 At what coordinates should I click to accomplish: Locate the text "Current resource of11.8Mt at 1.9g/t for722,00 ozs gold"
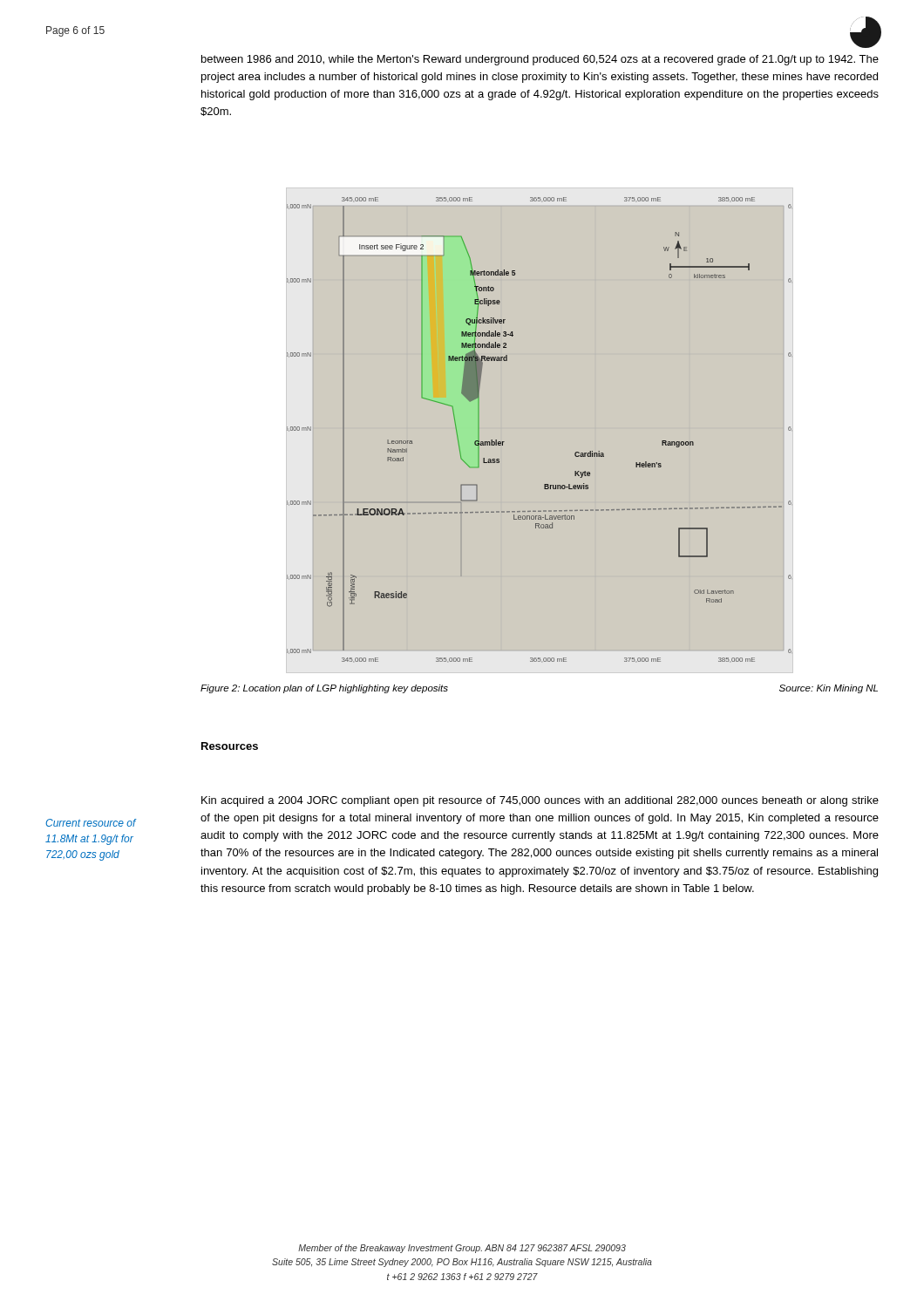tap(90, 839)
